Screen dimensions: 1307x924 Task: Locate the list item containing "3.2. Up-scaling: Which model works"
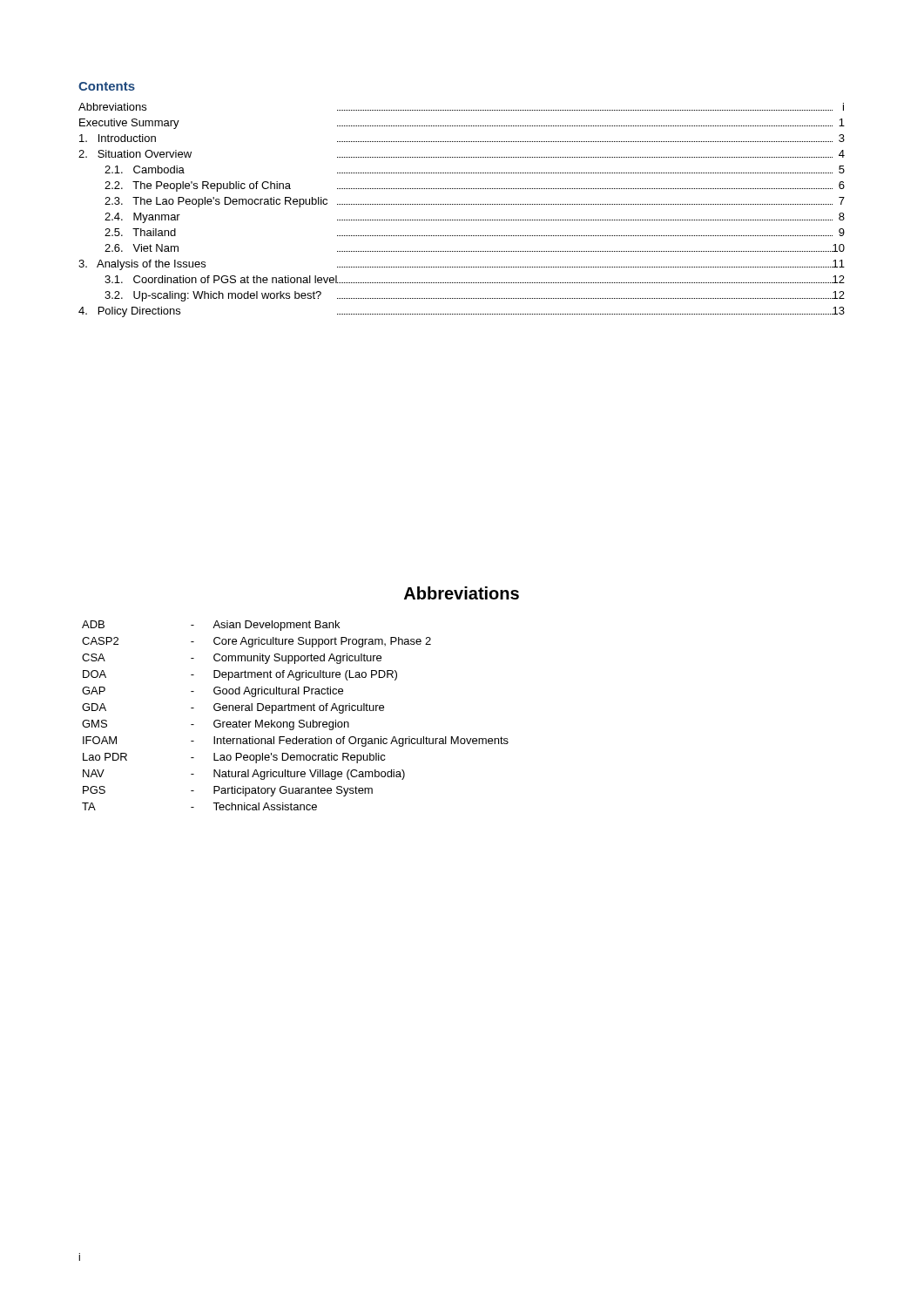point(462,294)
